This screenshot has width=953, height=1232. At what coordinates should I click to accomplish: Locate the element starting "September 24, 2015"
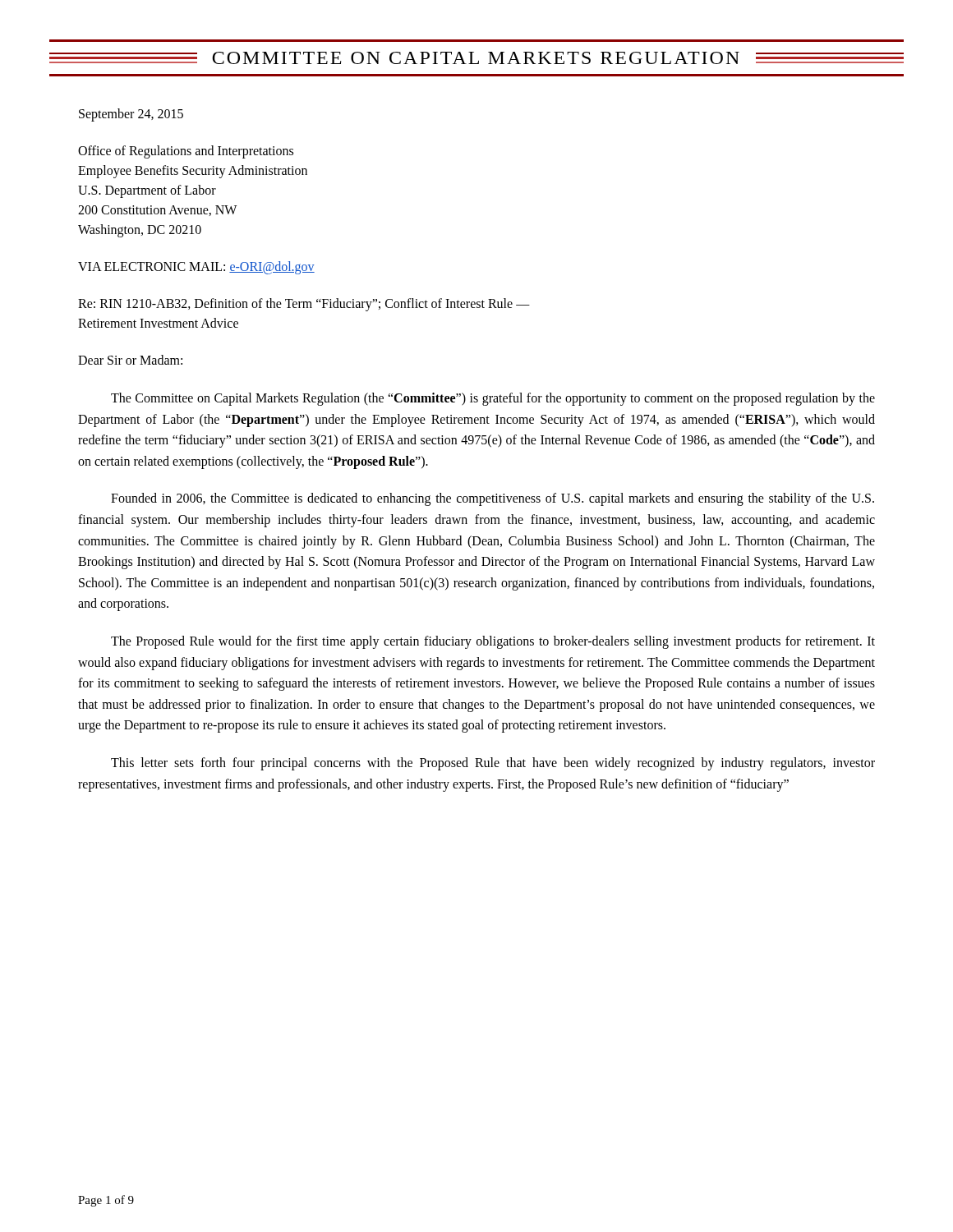(x=131, y=114)
